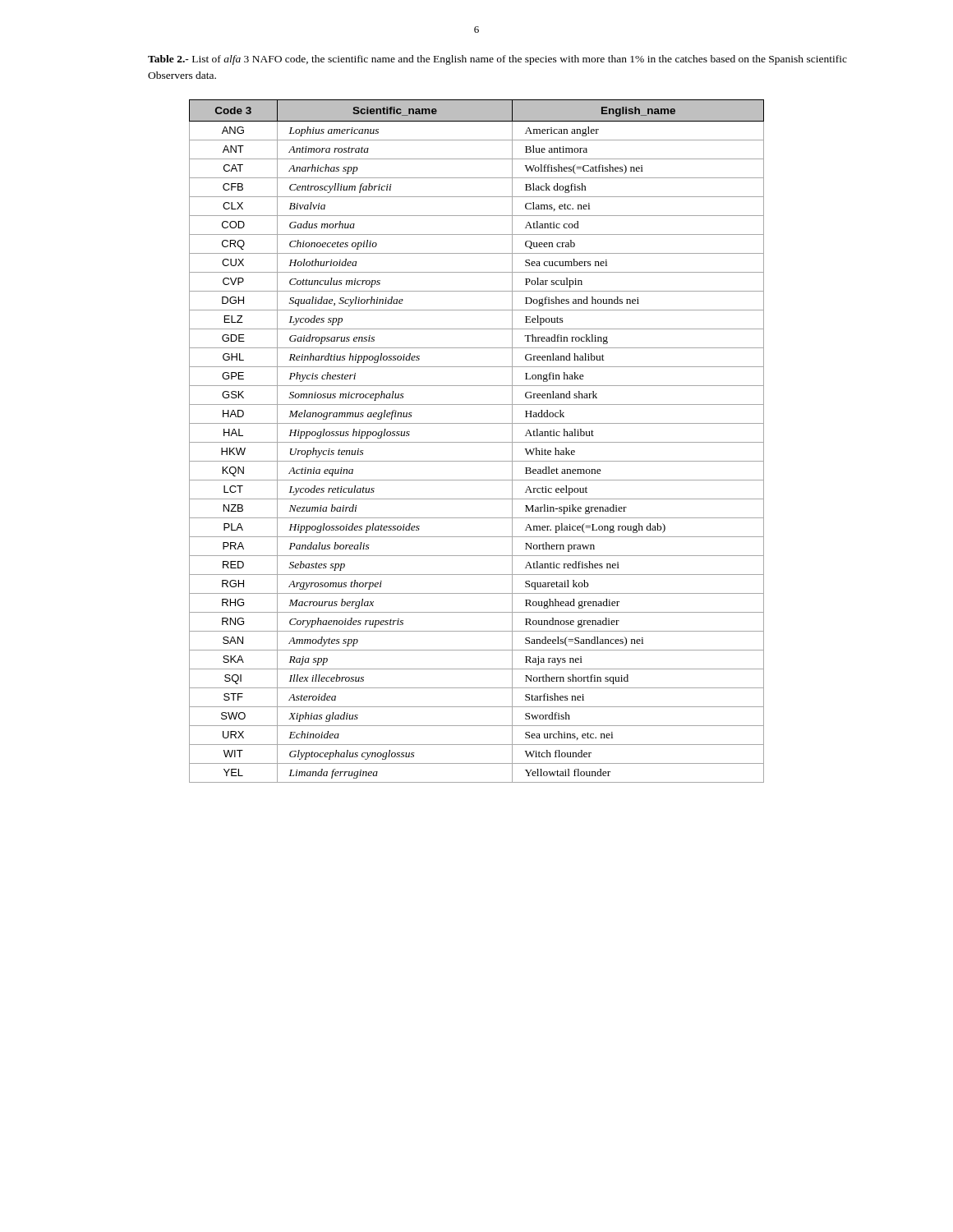Select the table
Image resolution: width=953 pixels, height=1232 pixels.
[476, 441]
